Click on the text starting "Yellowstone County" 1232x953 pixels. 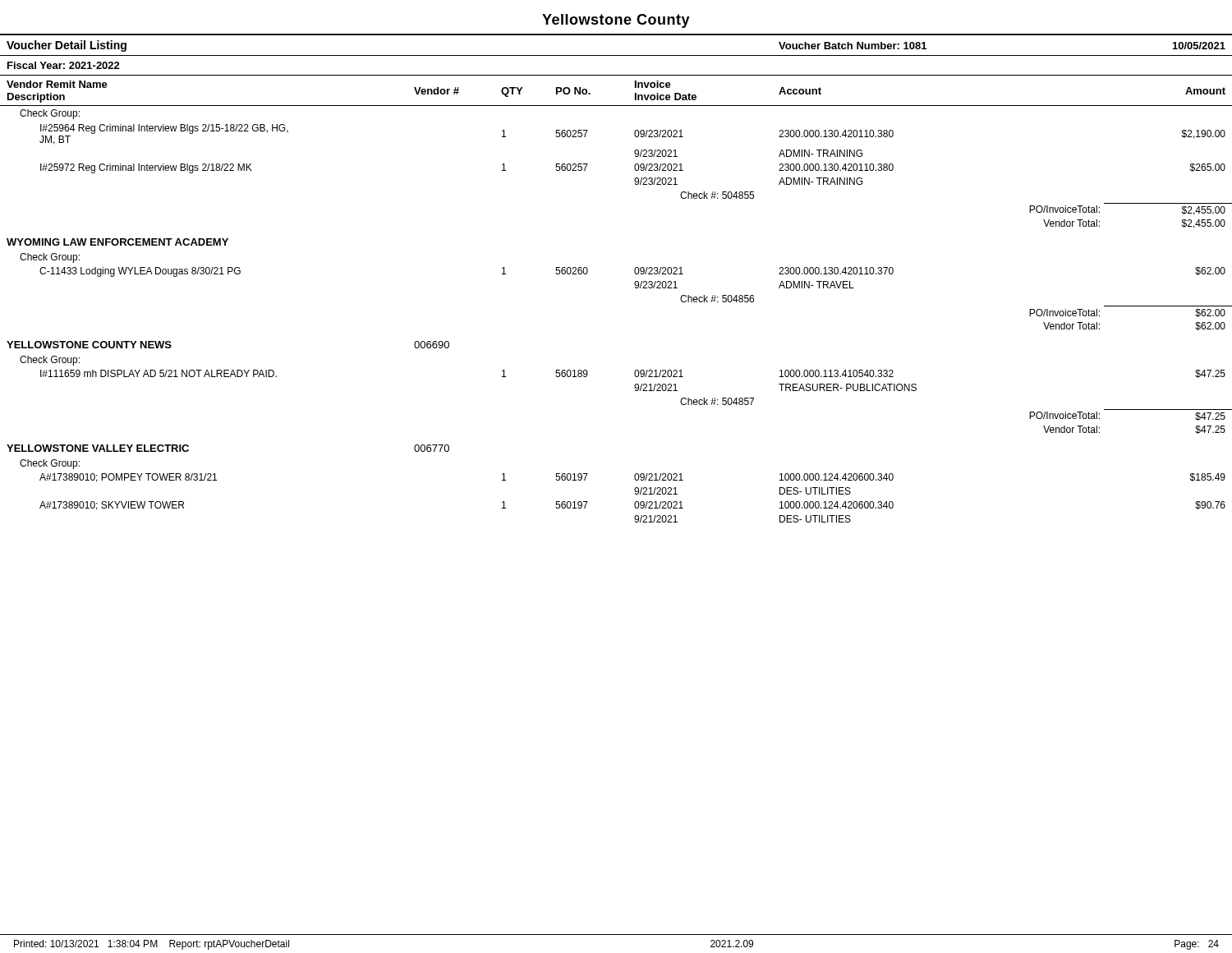pyautogui.click(x=616, y=20)
